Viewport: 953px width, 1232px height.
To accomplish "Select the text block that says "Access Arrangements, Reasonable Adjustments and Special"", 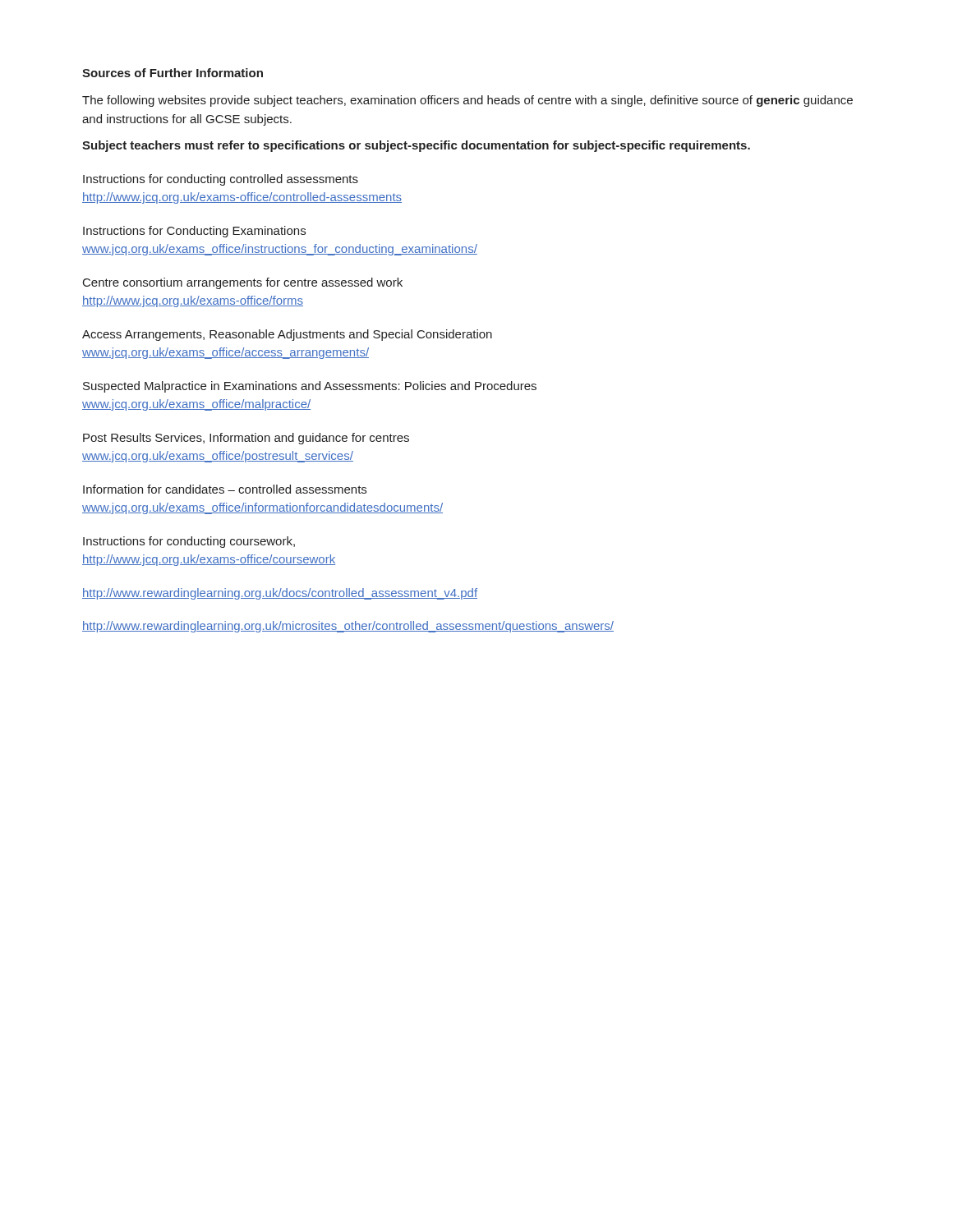I will click(x=476, y=342).
